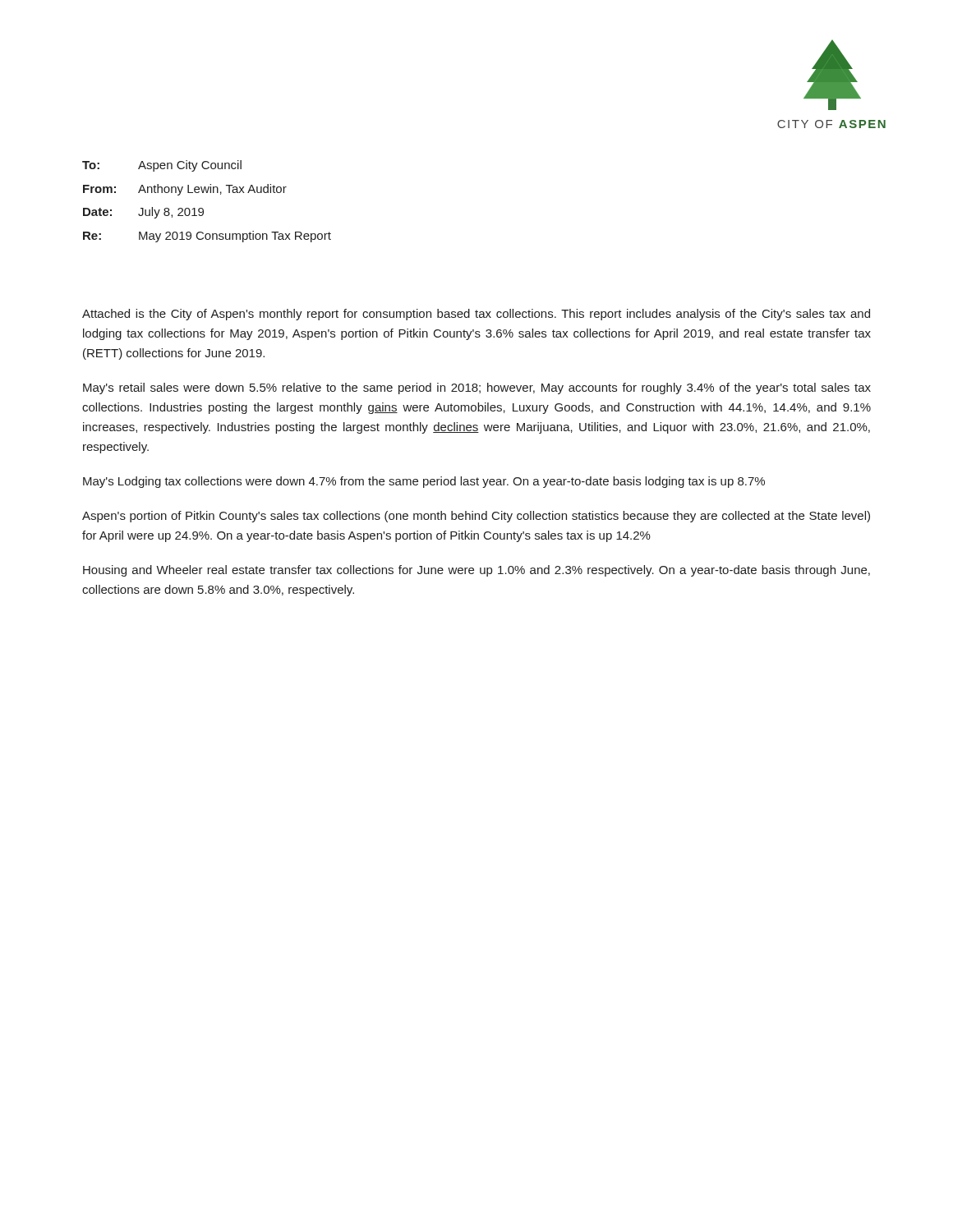Click on the region starting "To: Aspen City Council From: Anthony"

click(162, 166)
